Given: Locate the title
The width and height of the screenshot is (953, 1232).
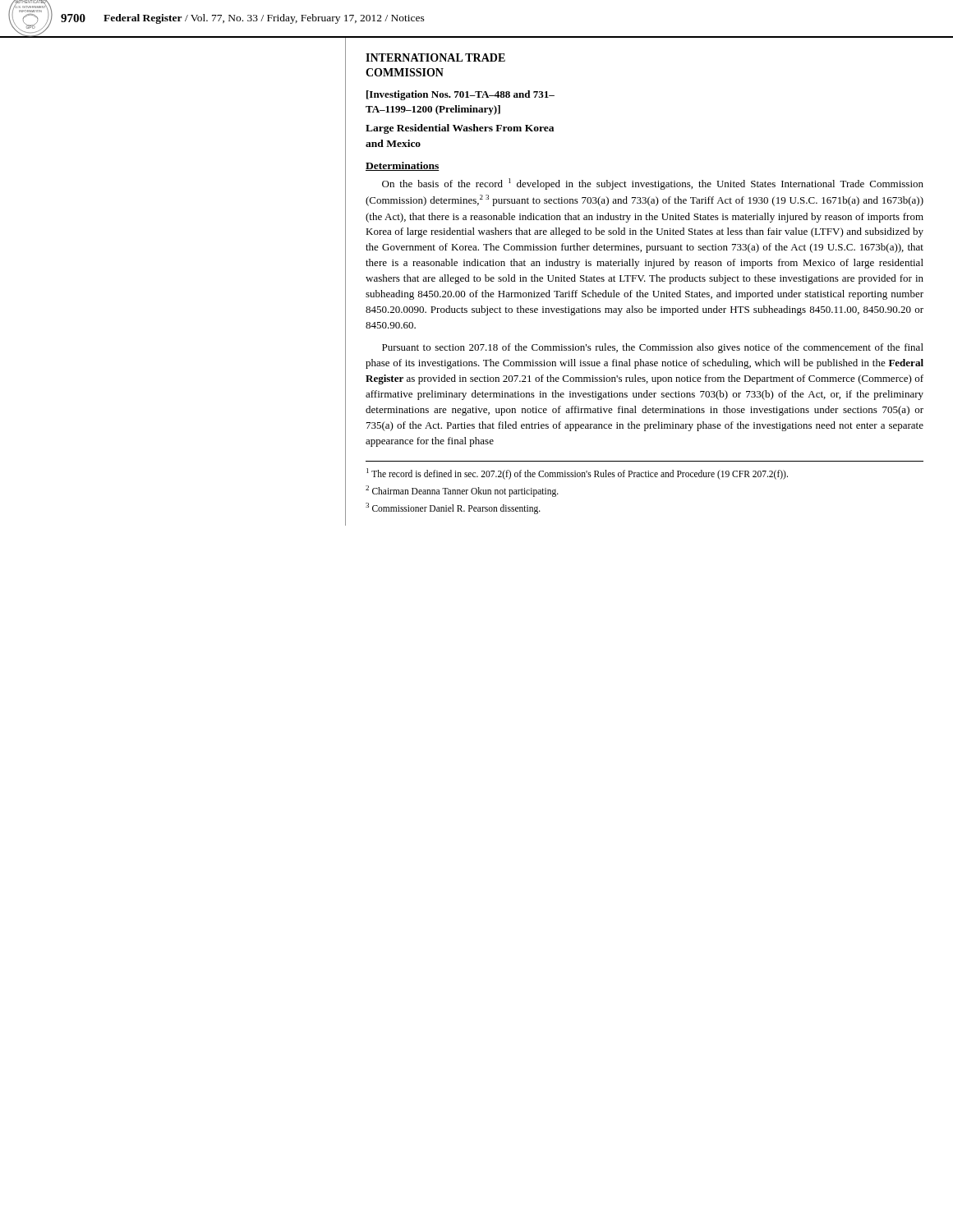Looking at the screenshot, I should [436, 65].
